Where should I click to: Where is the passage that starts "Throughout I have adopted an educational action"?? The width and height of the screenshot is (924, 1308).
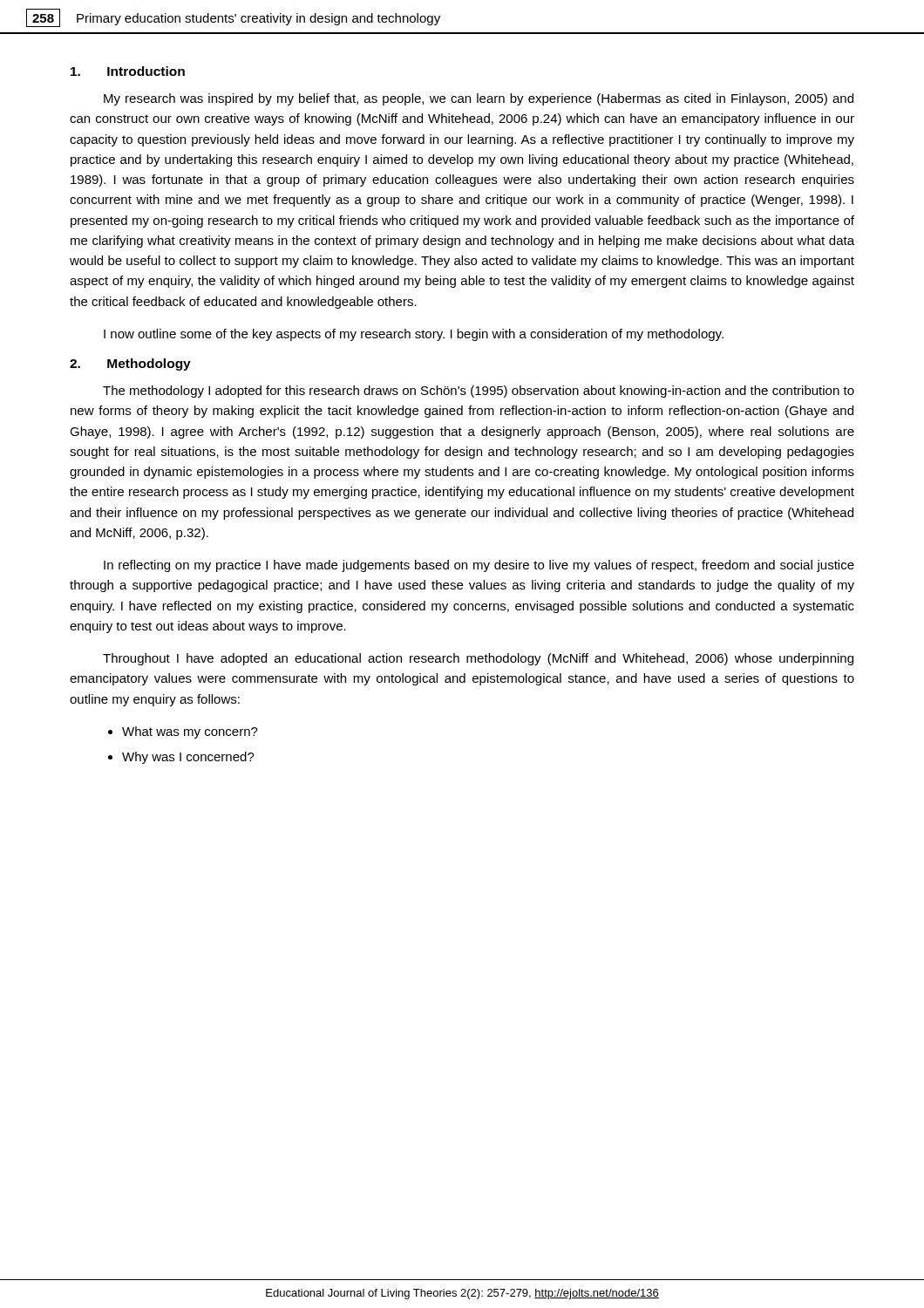coord(462,678)
